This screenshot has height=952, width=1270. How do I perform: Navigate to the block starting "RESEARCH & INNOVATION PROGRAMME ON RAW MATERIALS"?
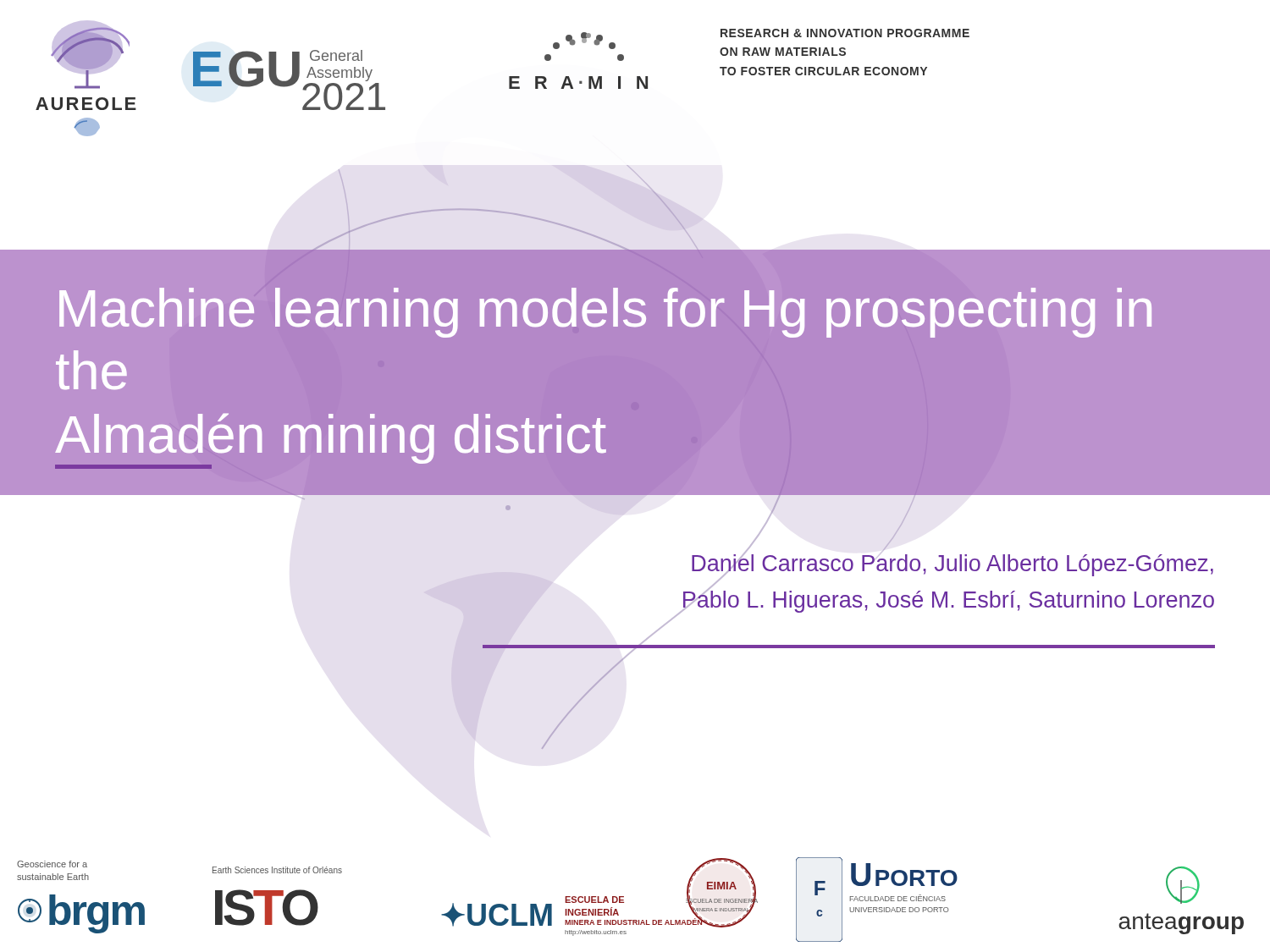[x=845, y=52]
